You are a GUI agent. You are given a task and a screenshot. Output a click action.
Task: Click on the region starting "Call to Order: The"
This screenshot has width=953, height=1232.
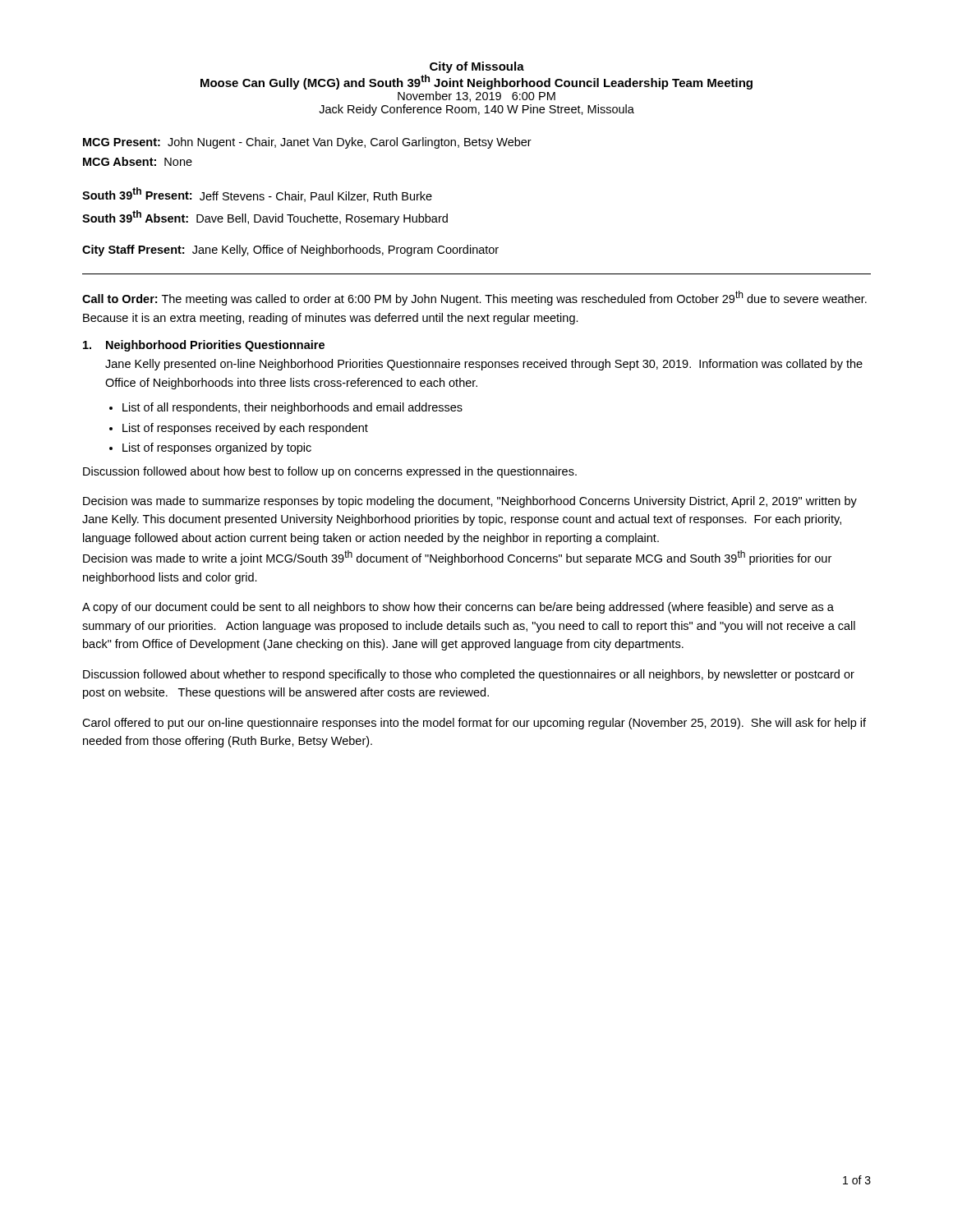click(476, 307)
